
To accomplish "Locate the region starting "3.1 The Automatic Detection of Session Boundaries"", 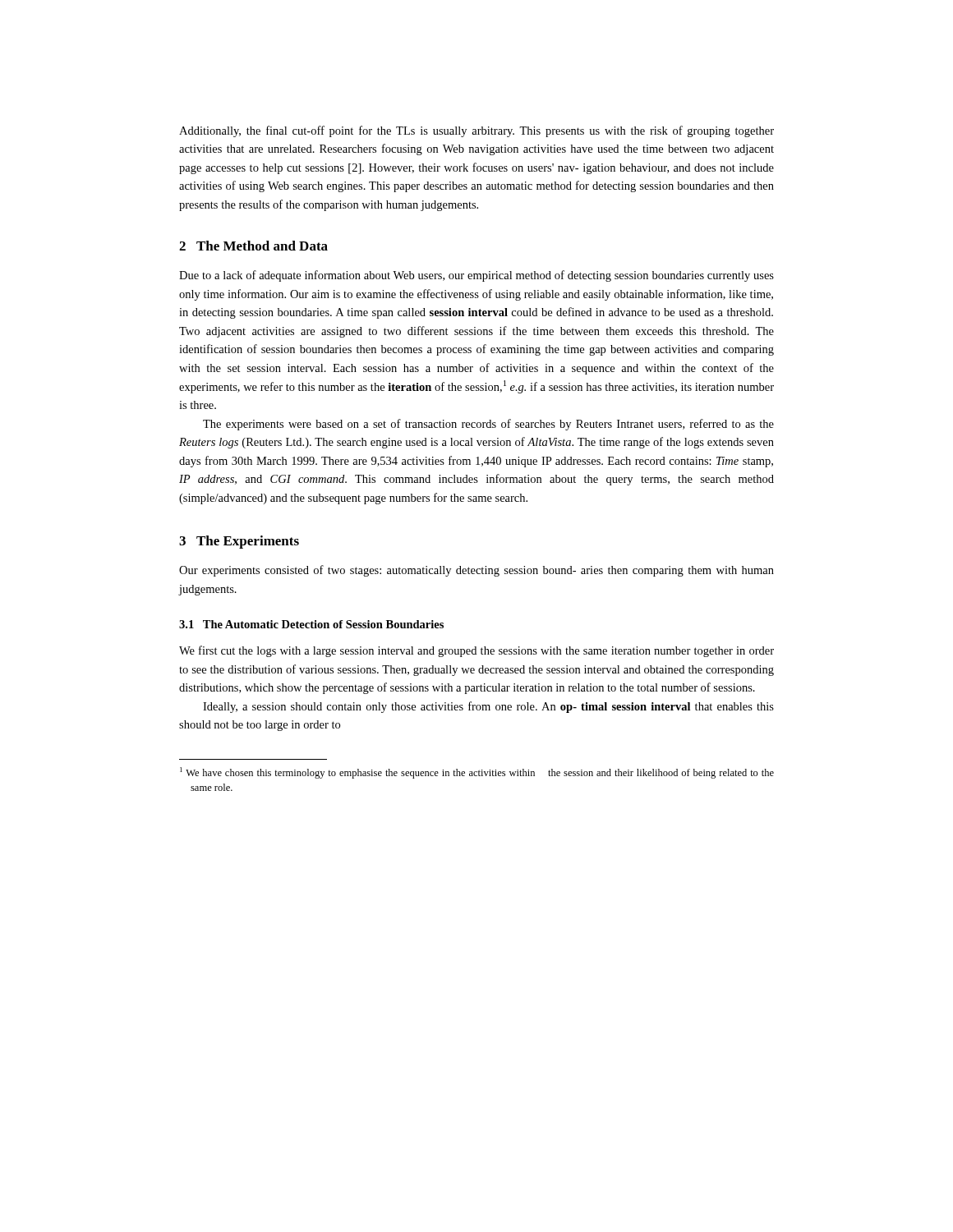I will click(311, 624).
